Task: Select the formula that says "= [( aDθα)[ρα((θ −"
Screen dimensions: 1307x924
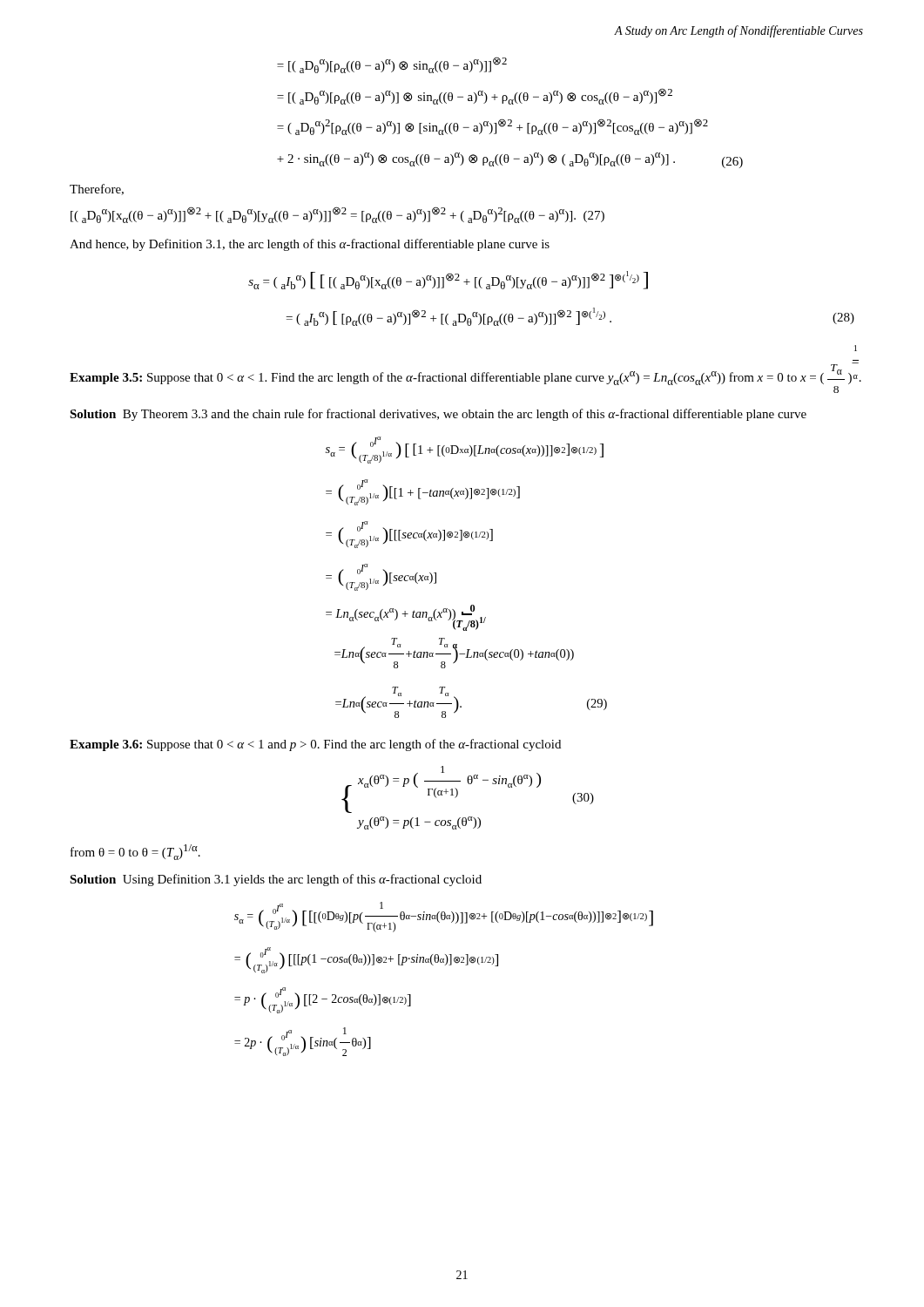Action: point(492,113)
